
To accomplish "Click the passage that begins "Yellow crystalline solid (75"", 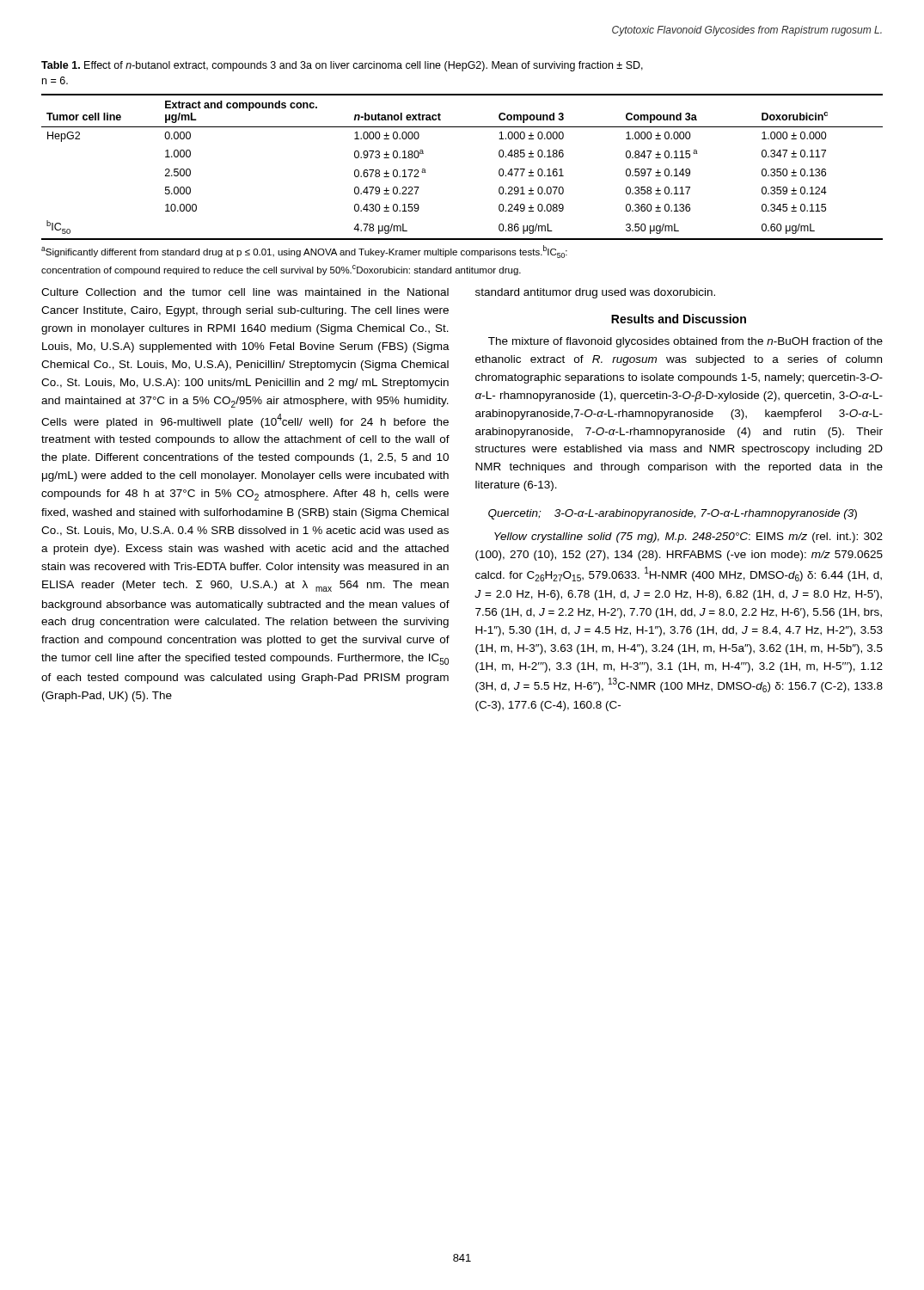I will (x=679, y=622).
